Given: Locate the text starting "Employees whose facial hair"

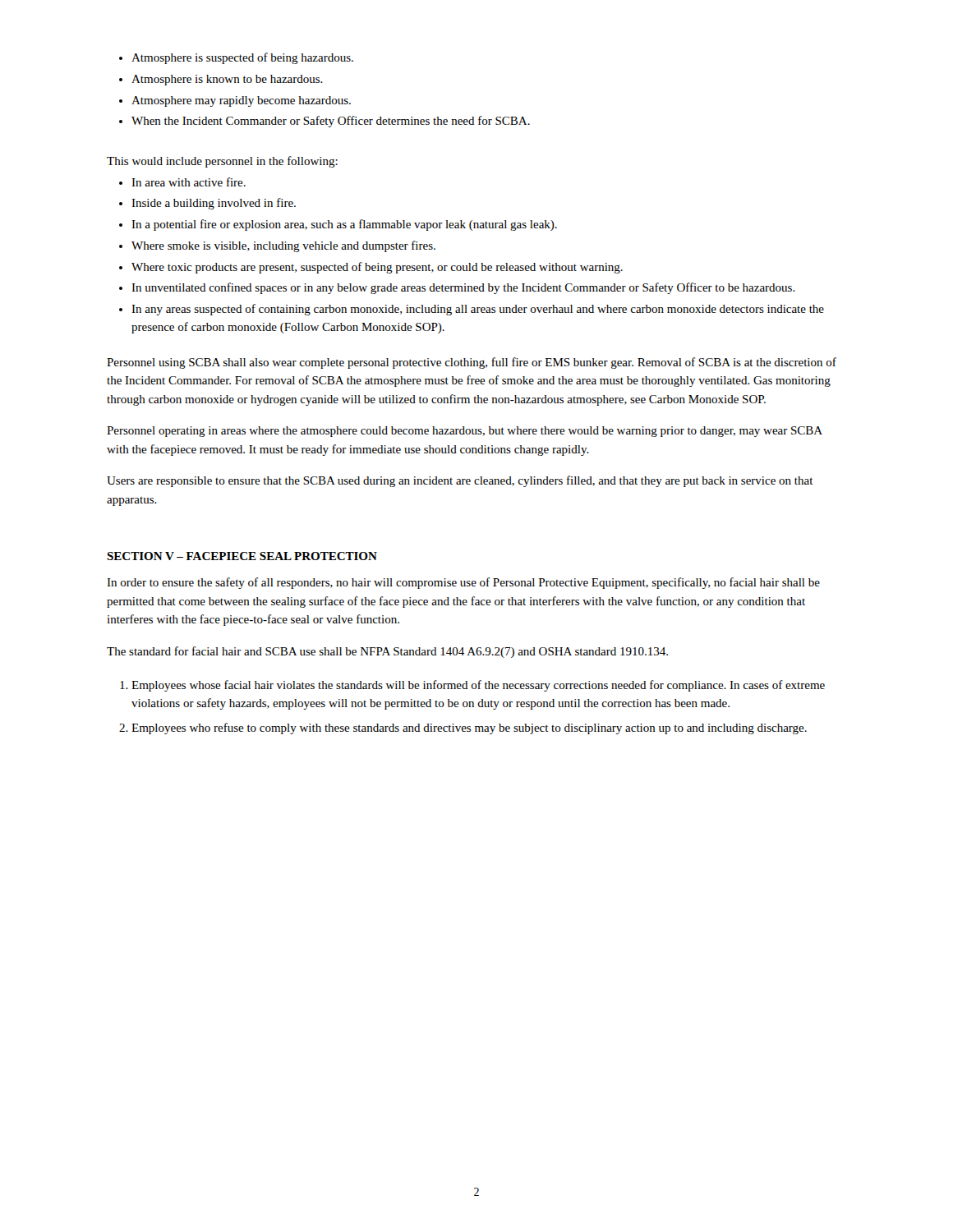Looking at the screenshot, I should [489, 707].
